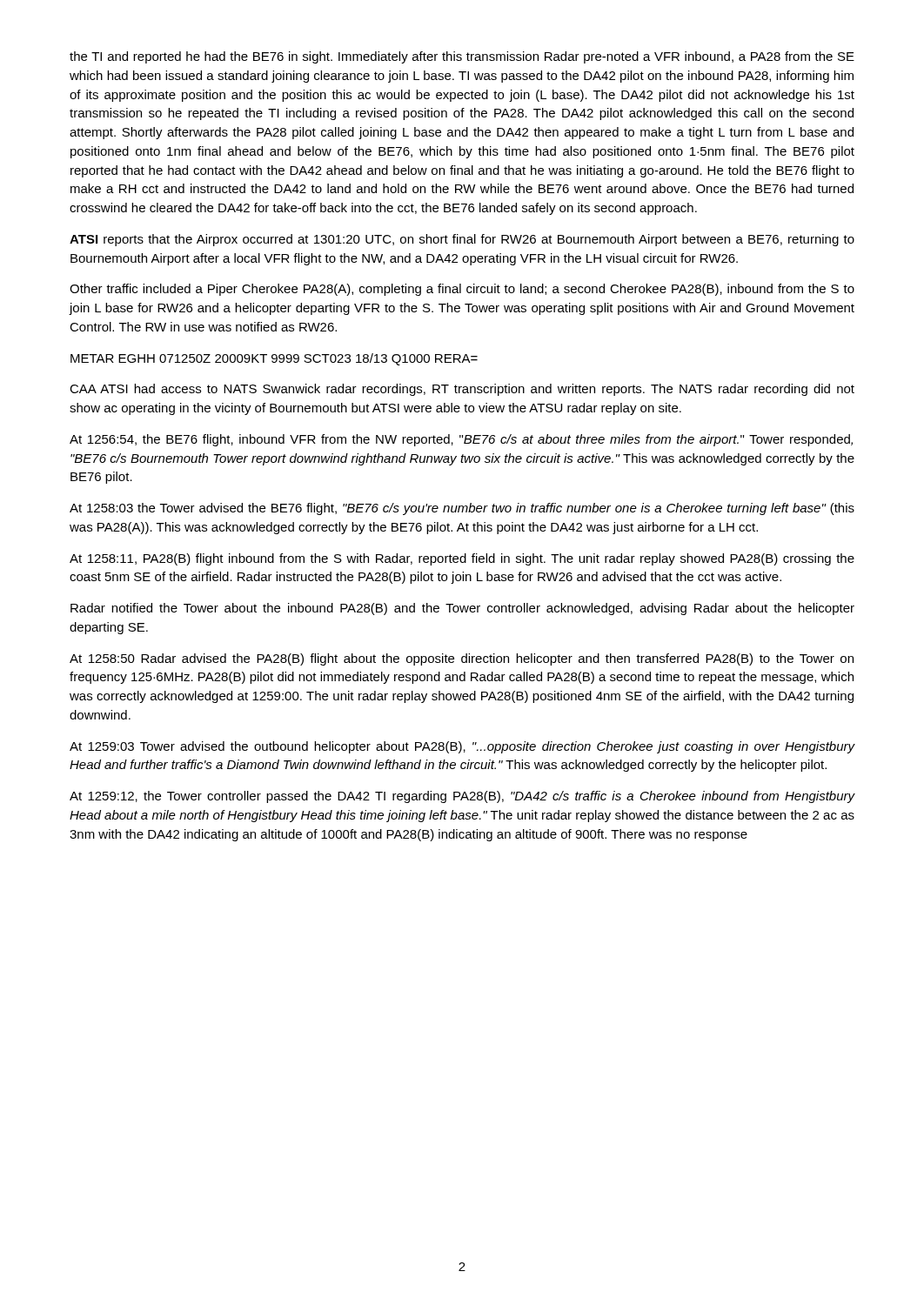Navigate to the region starting "ATSI reports that the Airprox"
Image resolution: width=924 pixels, height=1305 pixels.
[462, 248]
